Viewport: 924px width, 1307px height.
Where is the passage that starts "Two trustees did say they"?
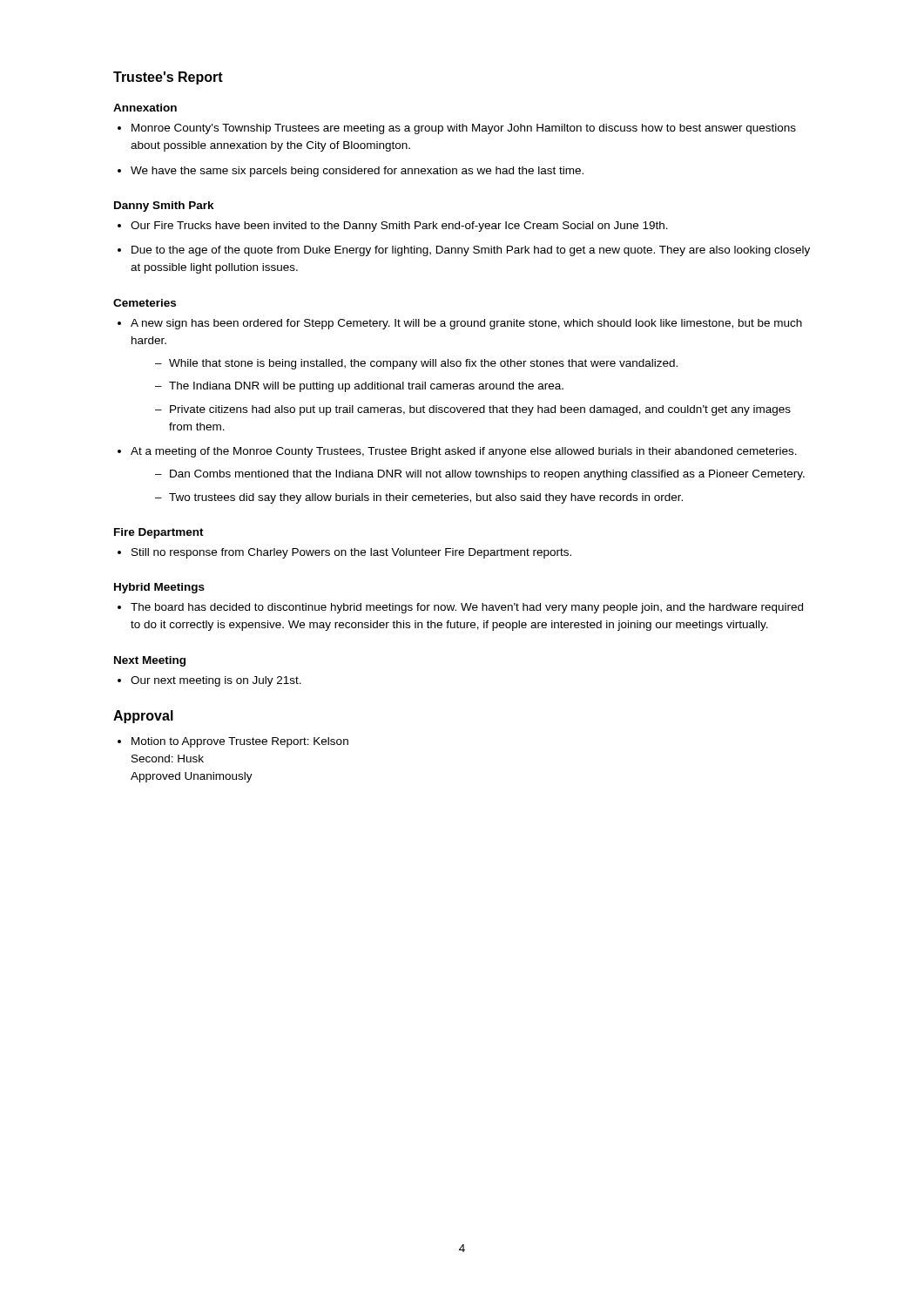pyautogui.click(x=426, y=497)
